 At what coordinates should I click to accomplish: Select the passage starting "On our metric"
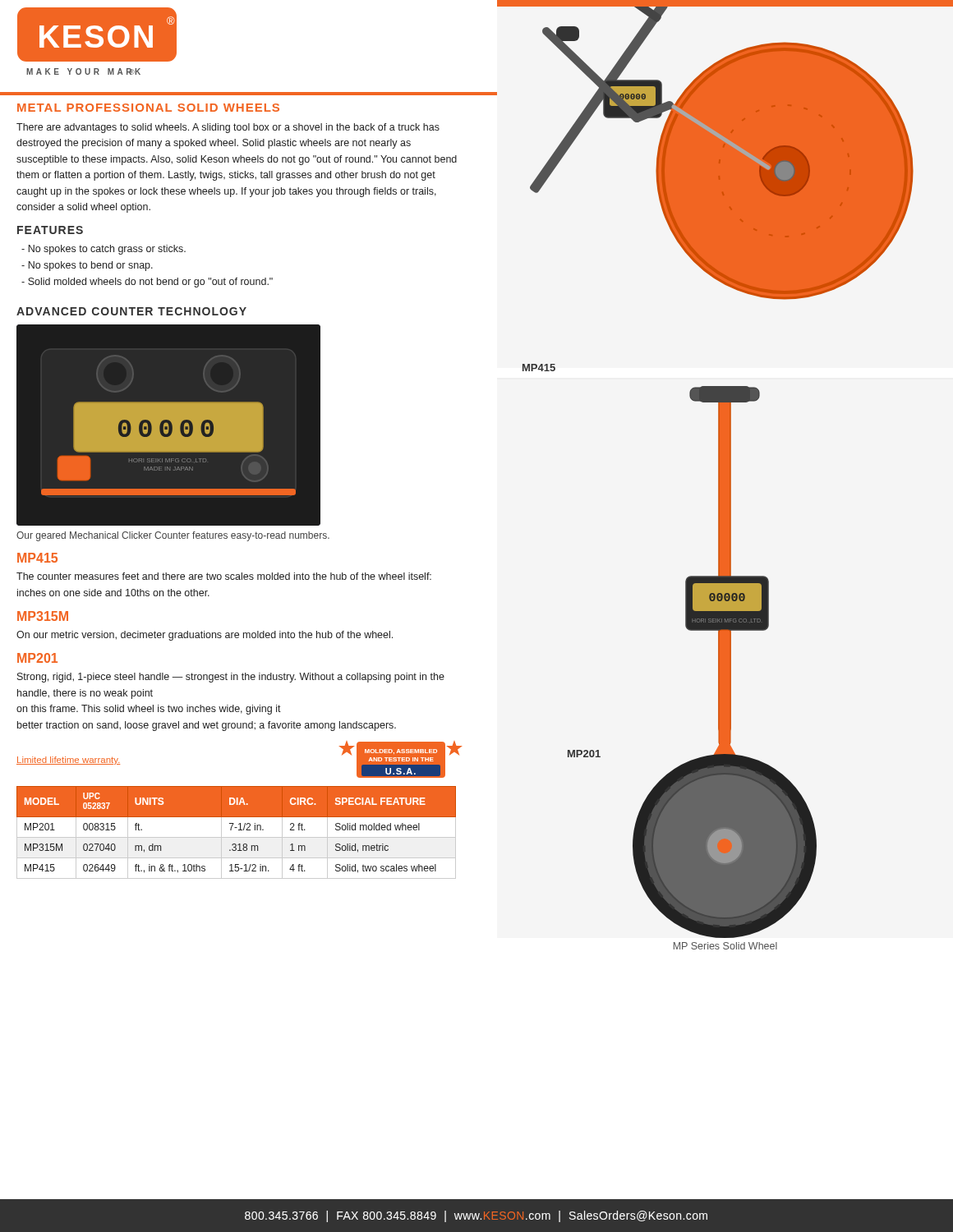pyautogui.click(x=205, y=635)
